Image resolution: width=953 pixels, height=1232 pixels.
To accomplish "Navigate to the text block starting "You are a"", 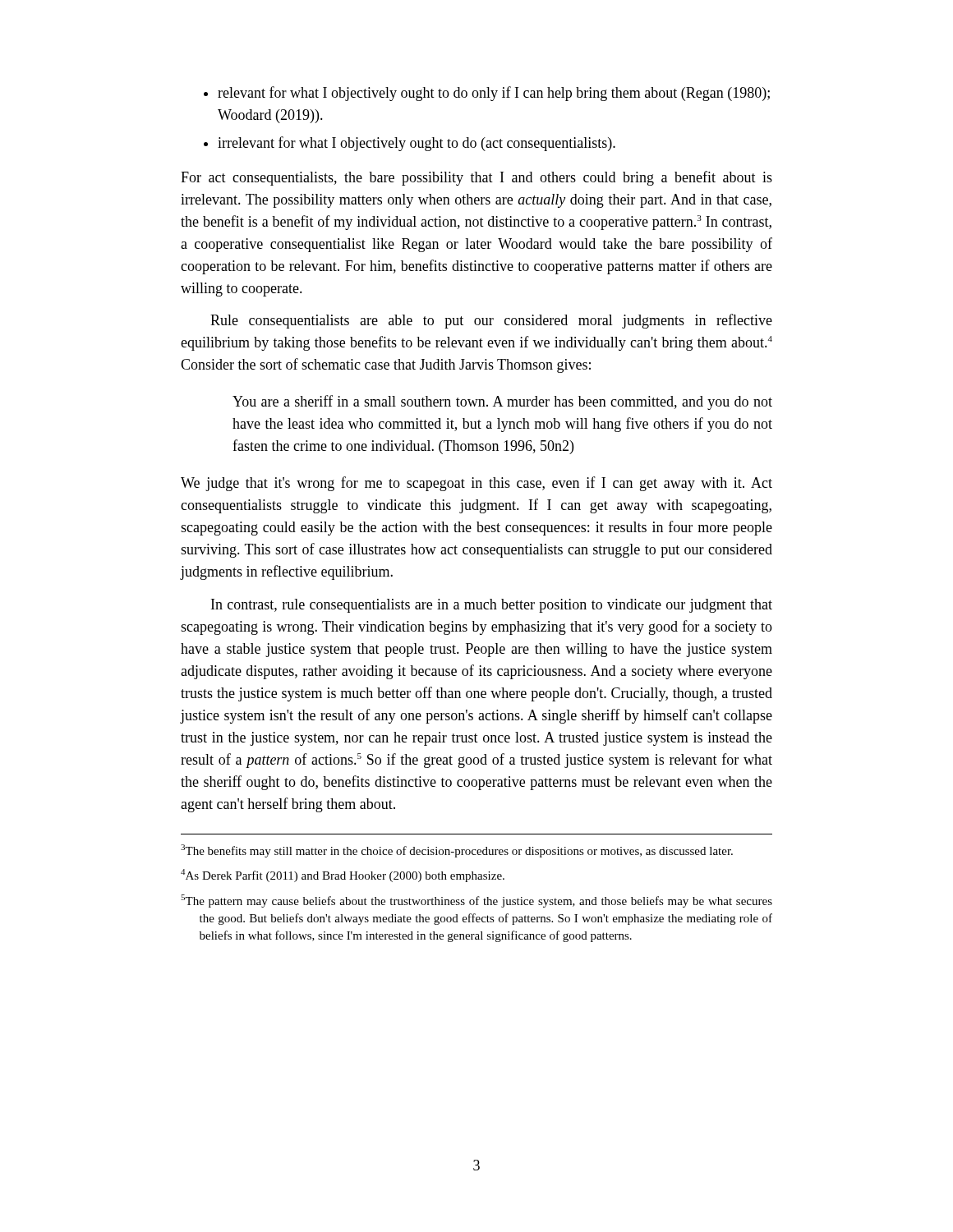I will tap(502, 424).
